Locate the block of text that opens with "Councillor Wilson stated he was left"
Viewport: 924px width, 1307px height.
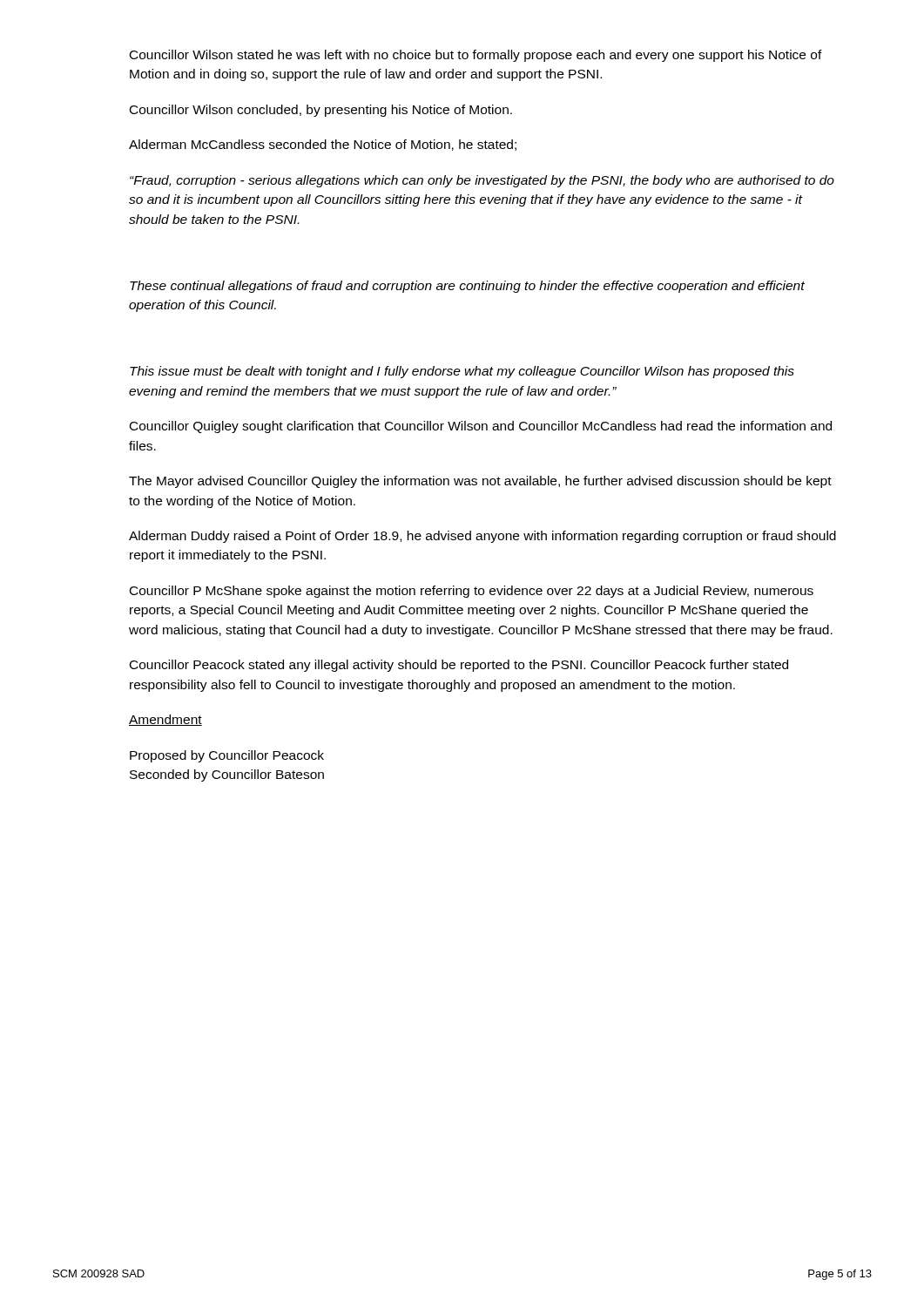pyautogui.click(x=475, y=64)
